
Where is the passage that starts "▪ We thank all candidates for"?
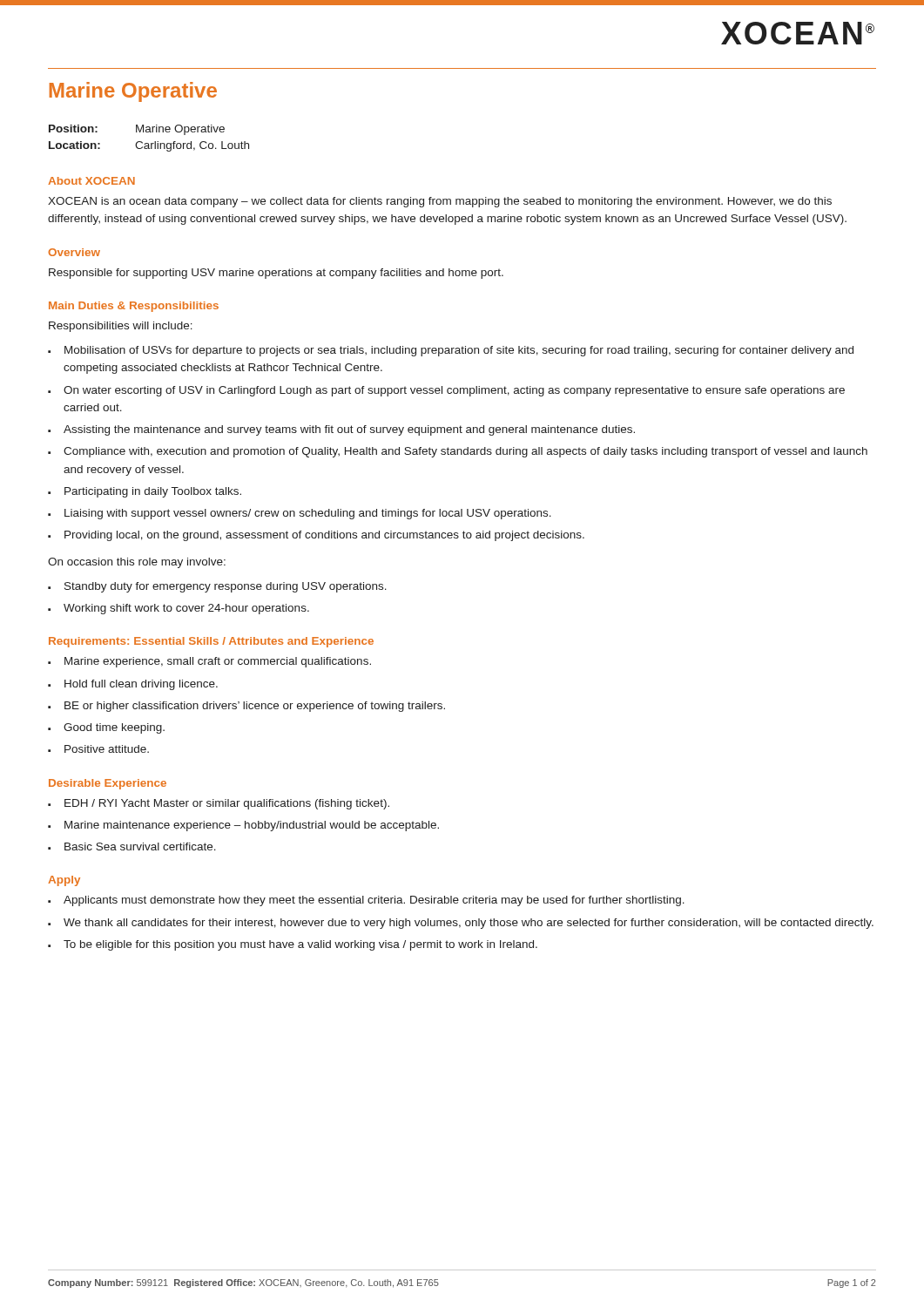[x=462, y=922]
